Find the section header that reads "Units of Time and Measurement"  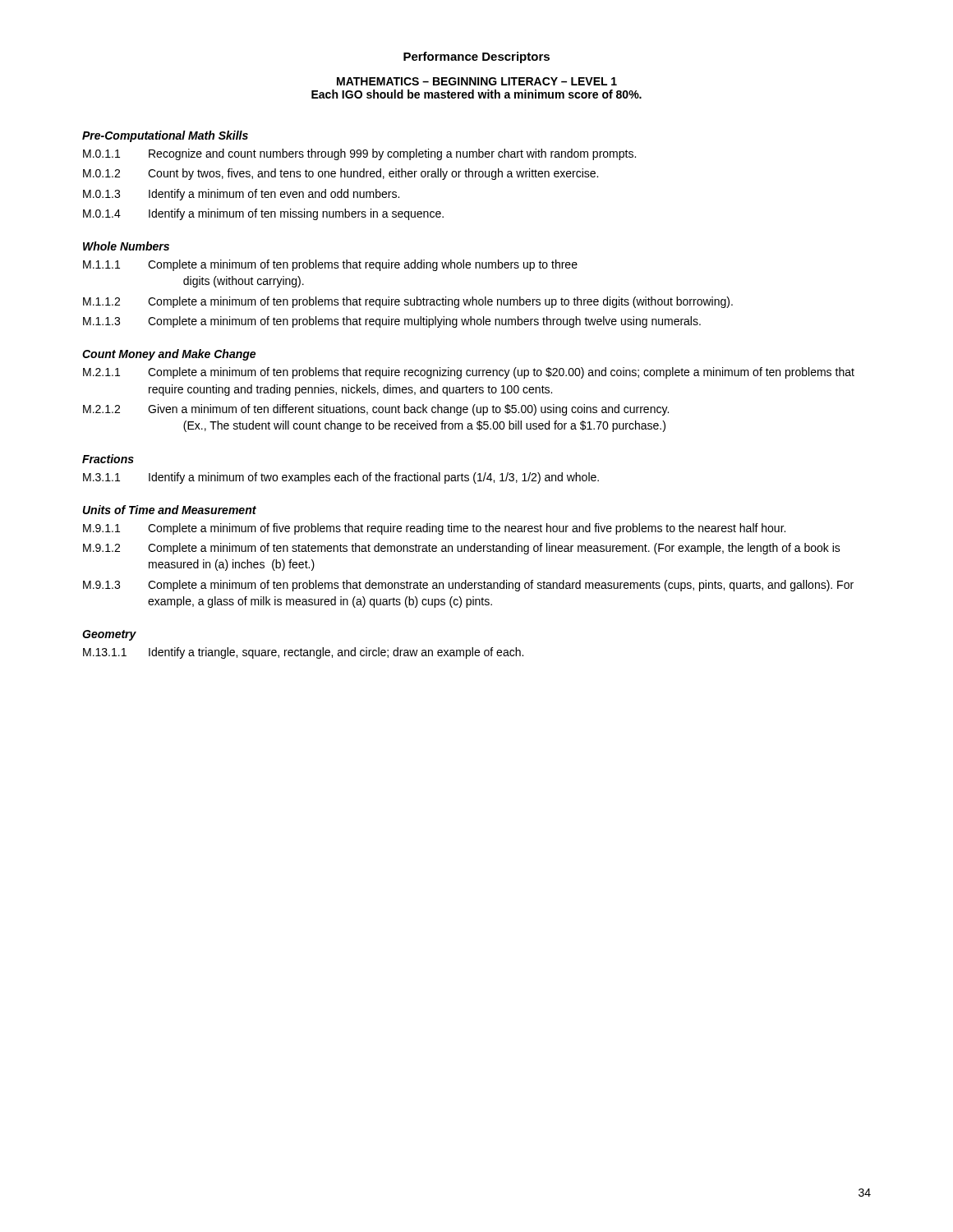169,510
